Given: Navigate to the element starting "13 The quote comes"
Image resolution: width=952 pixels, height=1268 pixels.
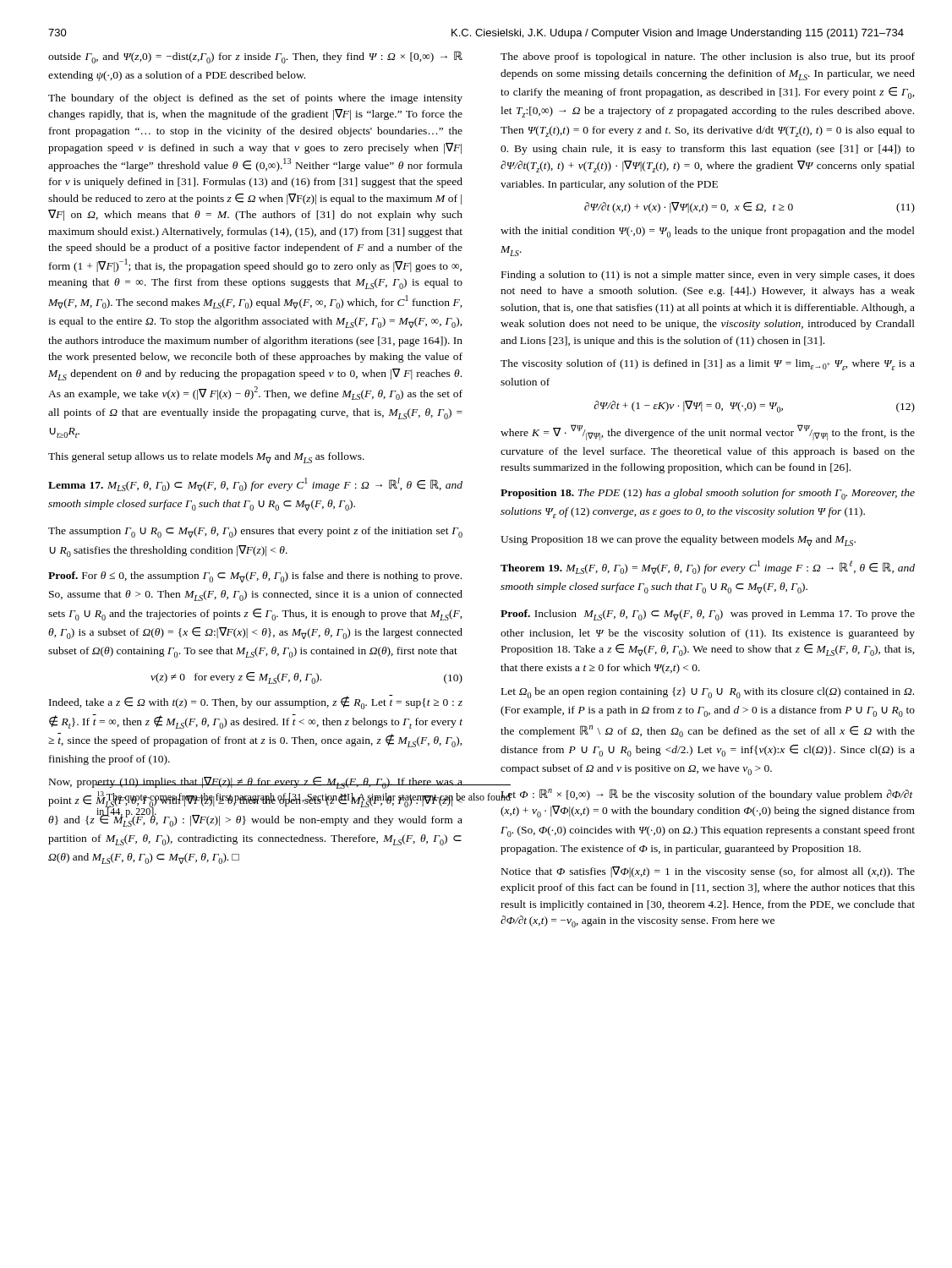Looking at the screenshot, I should [303, 804].
